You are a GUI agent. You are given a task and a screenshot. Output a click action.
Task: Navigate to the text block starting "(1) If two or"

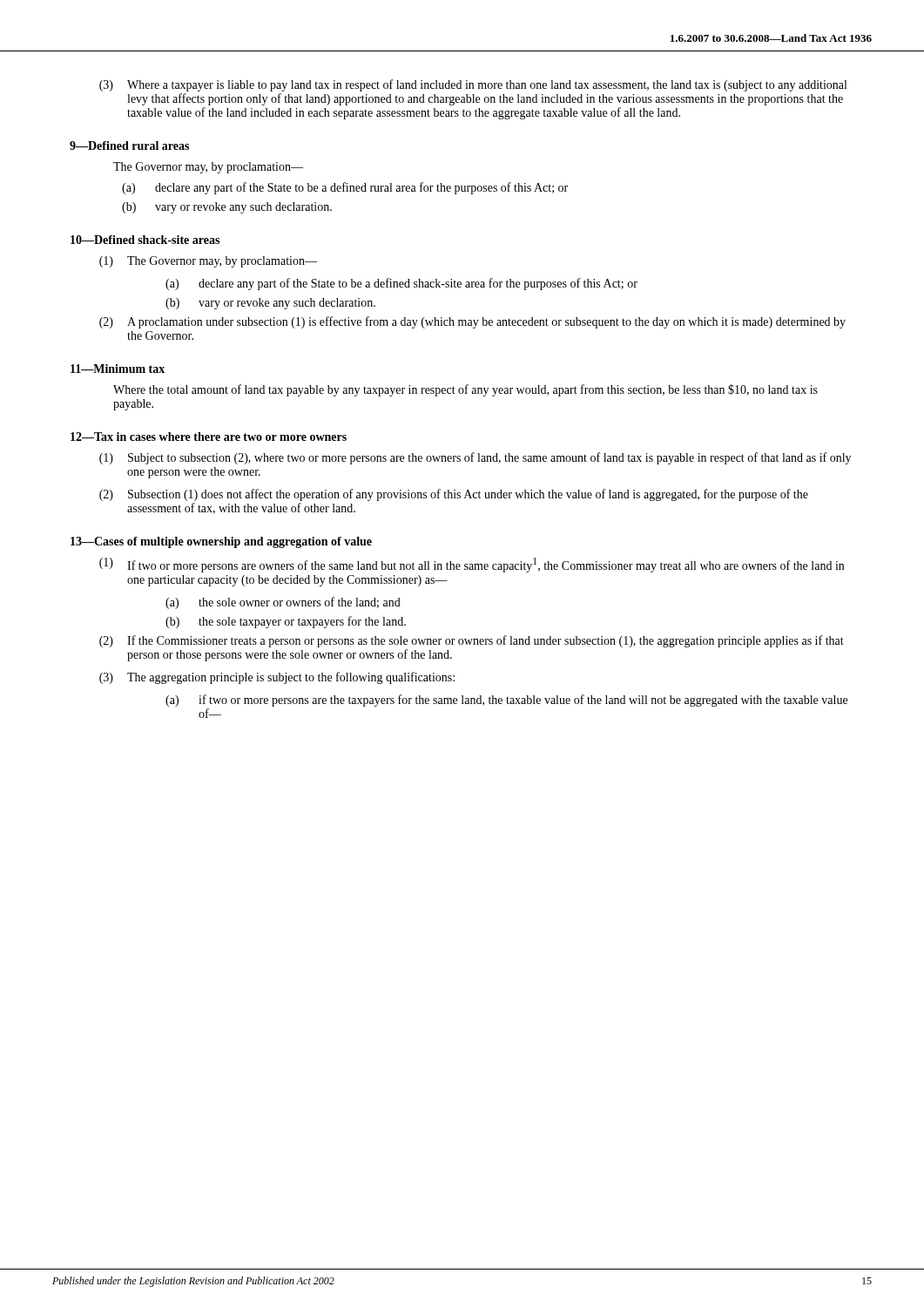coord(462,571)
